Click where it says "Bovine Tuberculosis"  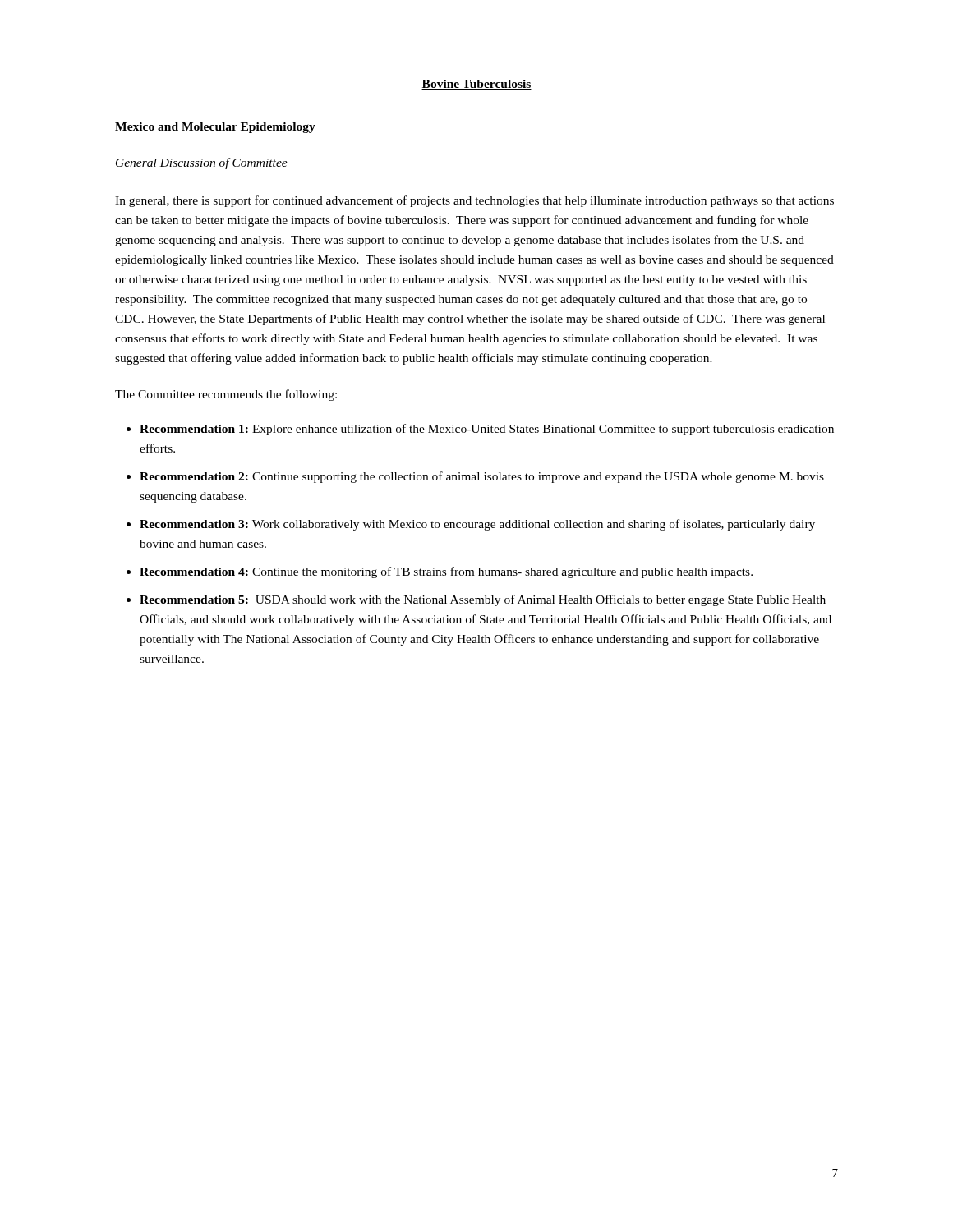[476, 83]
